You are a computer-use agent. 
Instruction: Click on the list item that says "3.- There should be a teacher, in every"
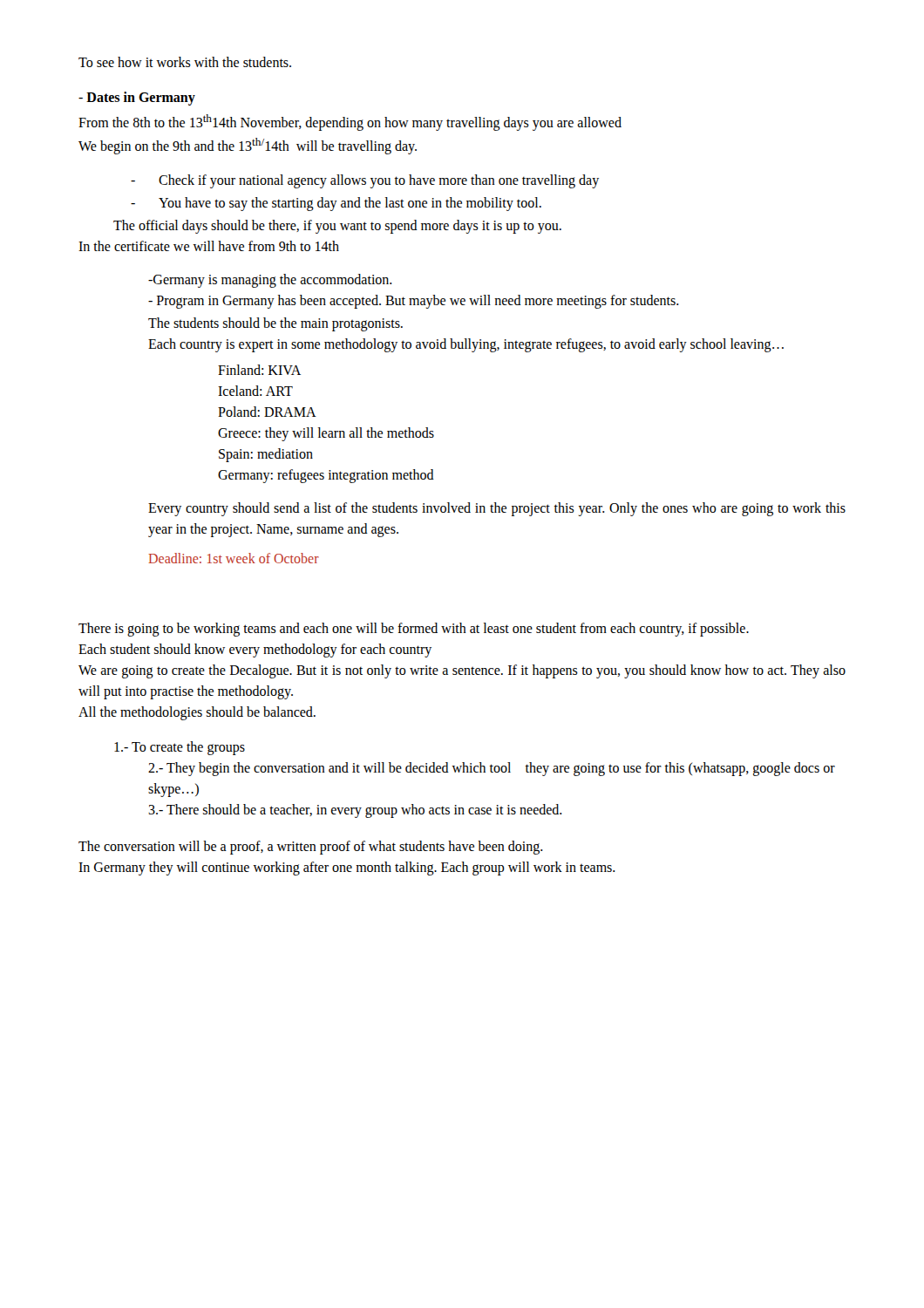497,810
